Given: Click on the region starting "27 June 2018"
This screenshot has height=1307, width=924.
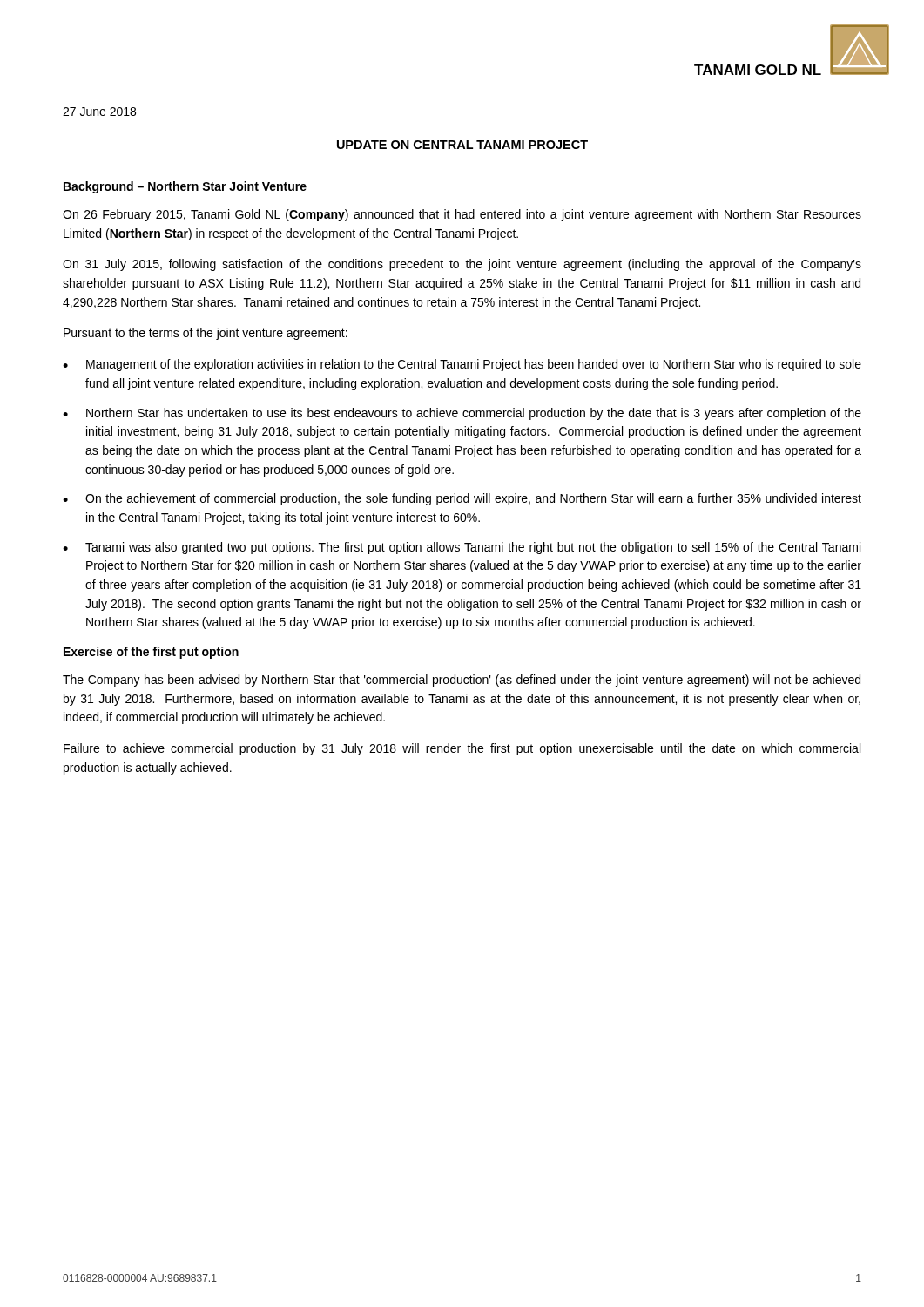Looking at the screenshot, I should (100, 112).
